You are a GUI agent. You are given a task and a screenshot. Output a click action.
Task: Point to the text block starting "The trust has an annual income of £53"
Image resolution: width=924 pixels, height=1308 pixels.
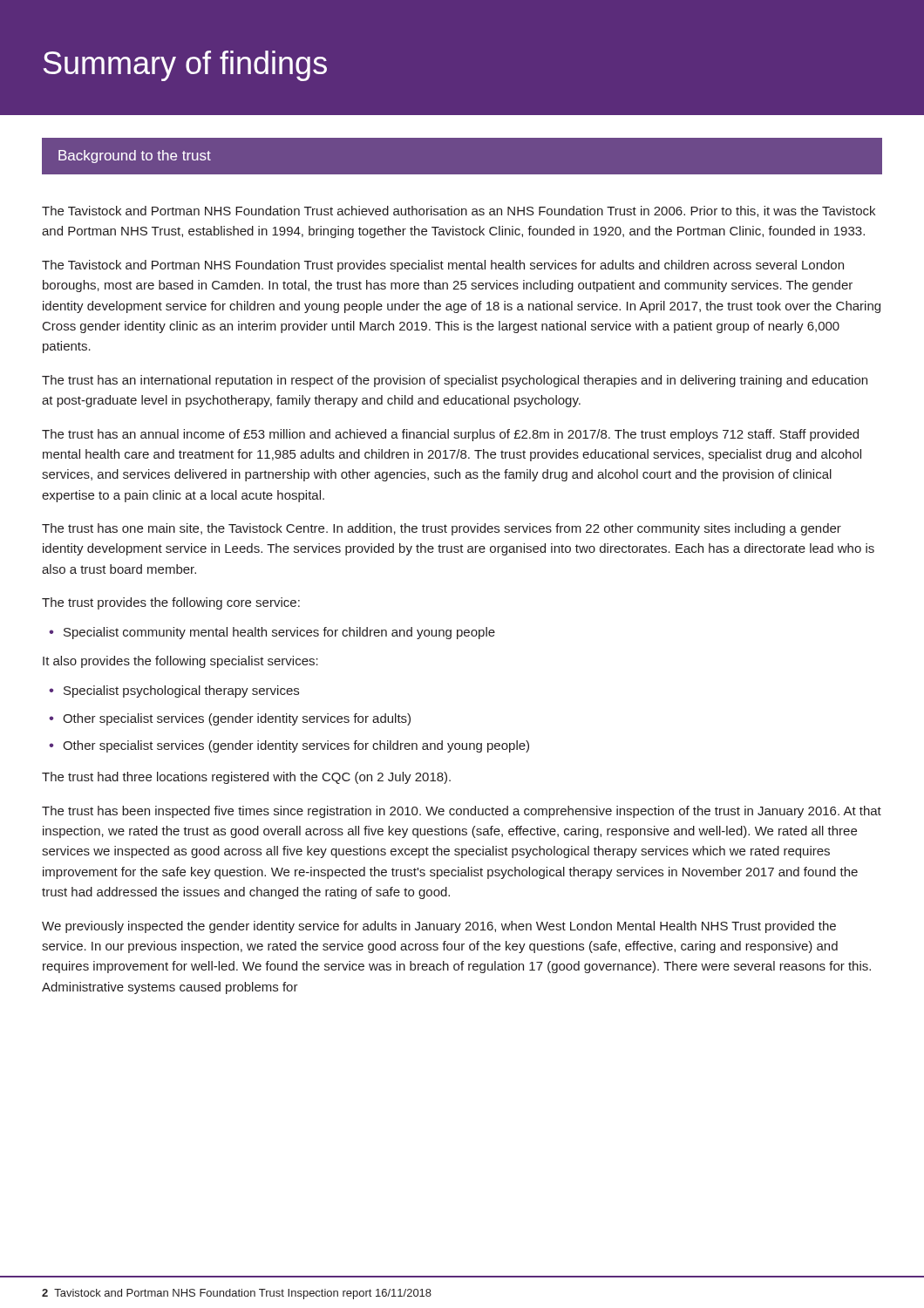[462, 464]
